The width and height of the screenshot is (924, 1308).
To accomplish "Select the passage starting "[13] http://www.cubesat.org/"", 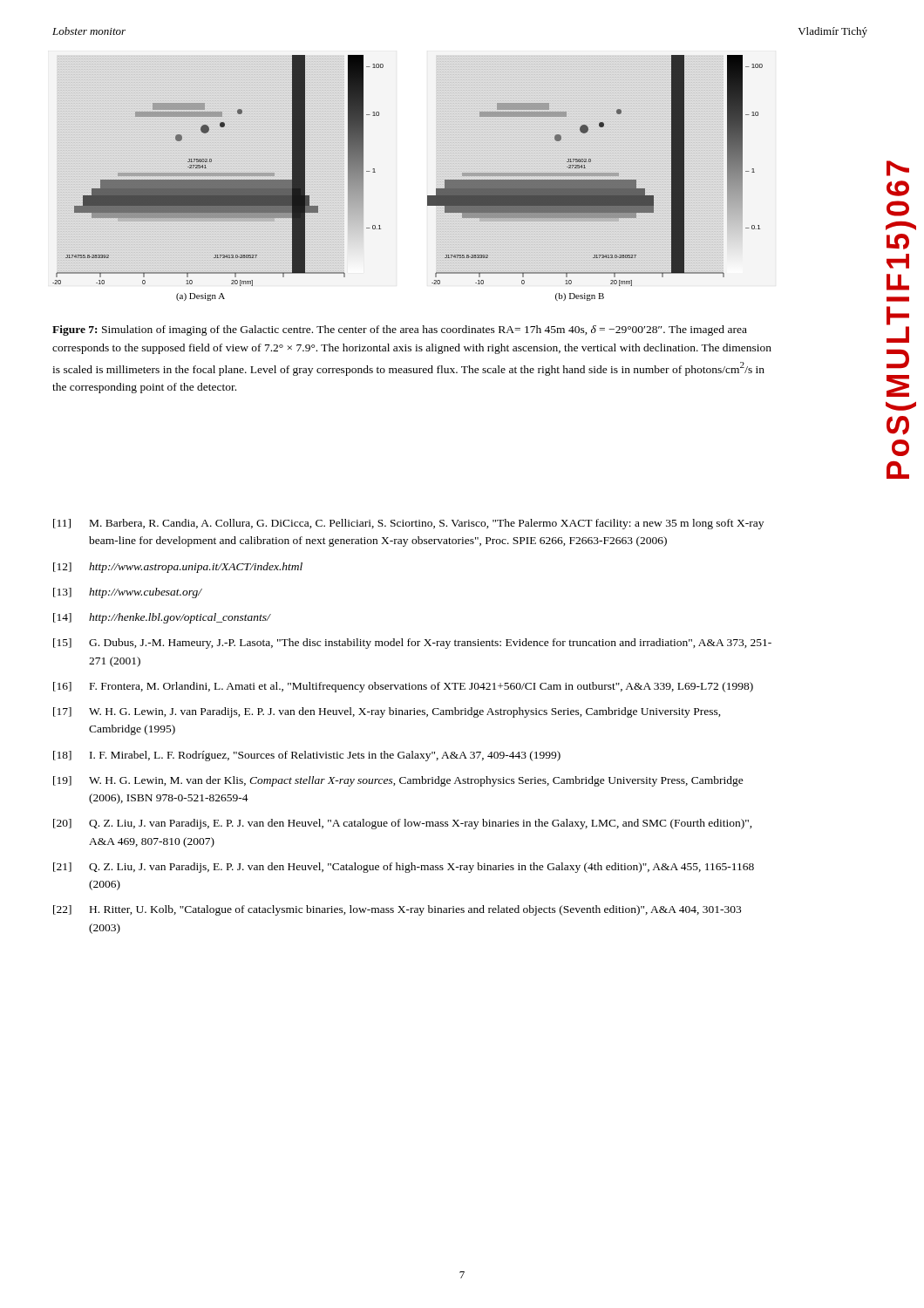I will (127, 592).
